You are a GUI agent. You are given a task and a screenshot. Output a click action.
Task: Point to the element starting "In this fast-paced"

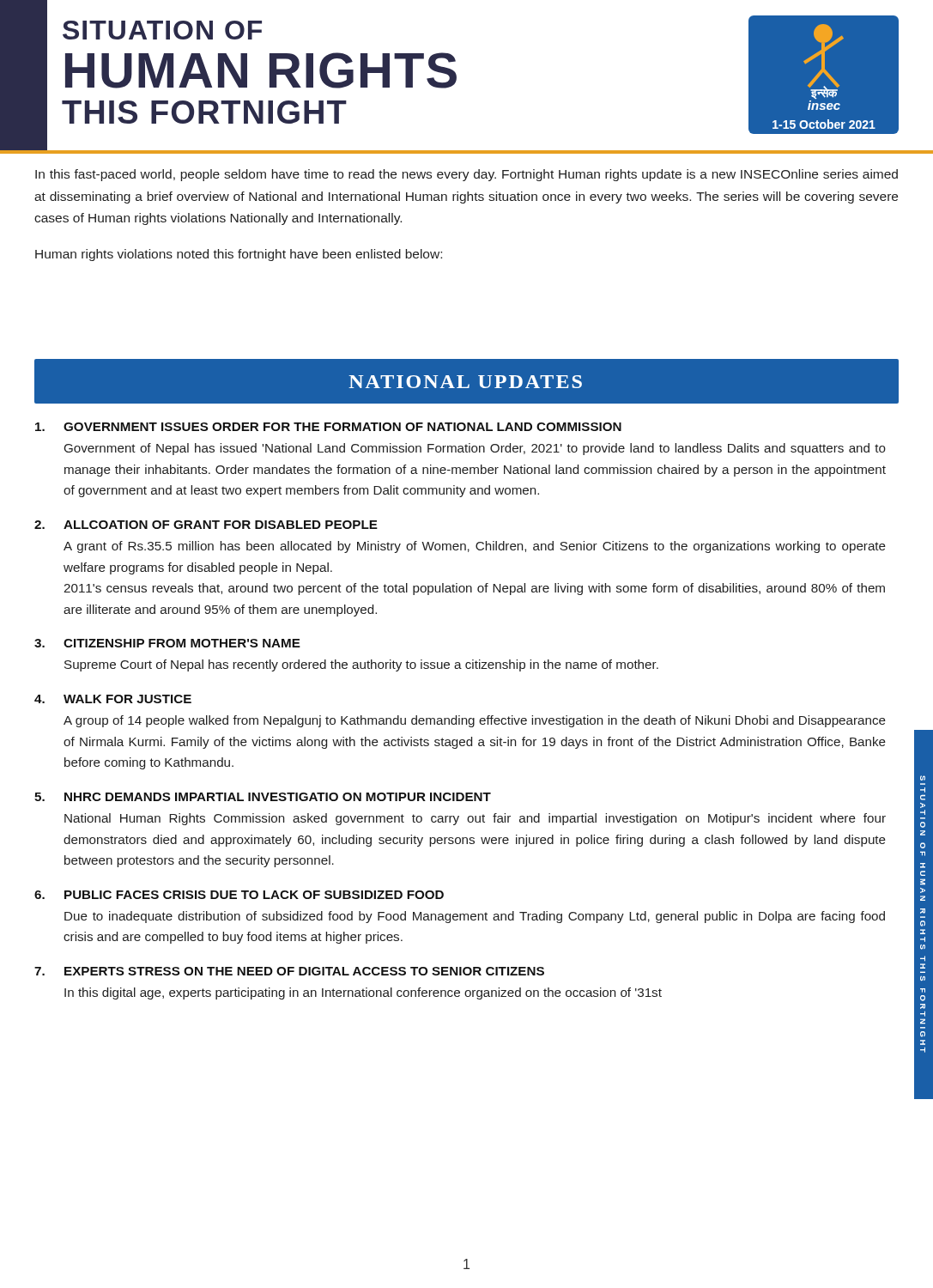pyautogui.click(x=466, y=214)
